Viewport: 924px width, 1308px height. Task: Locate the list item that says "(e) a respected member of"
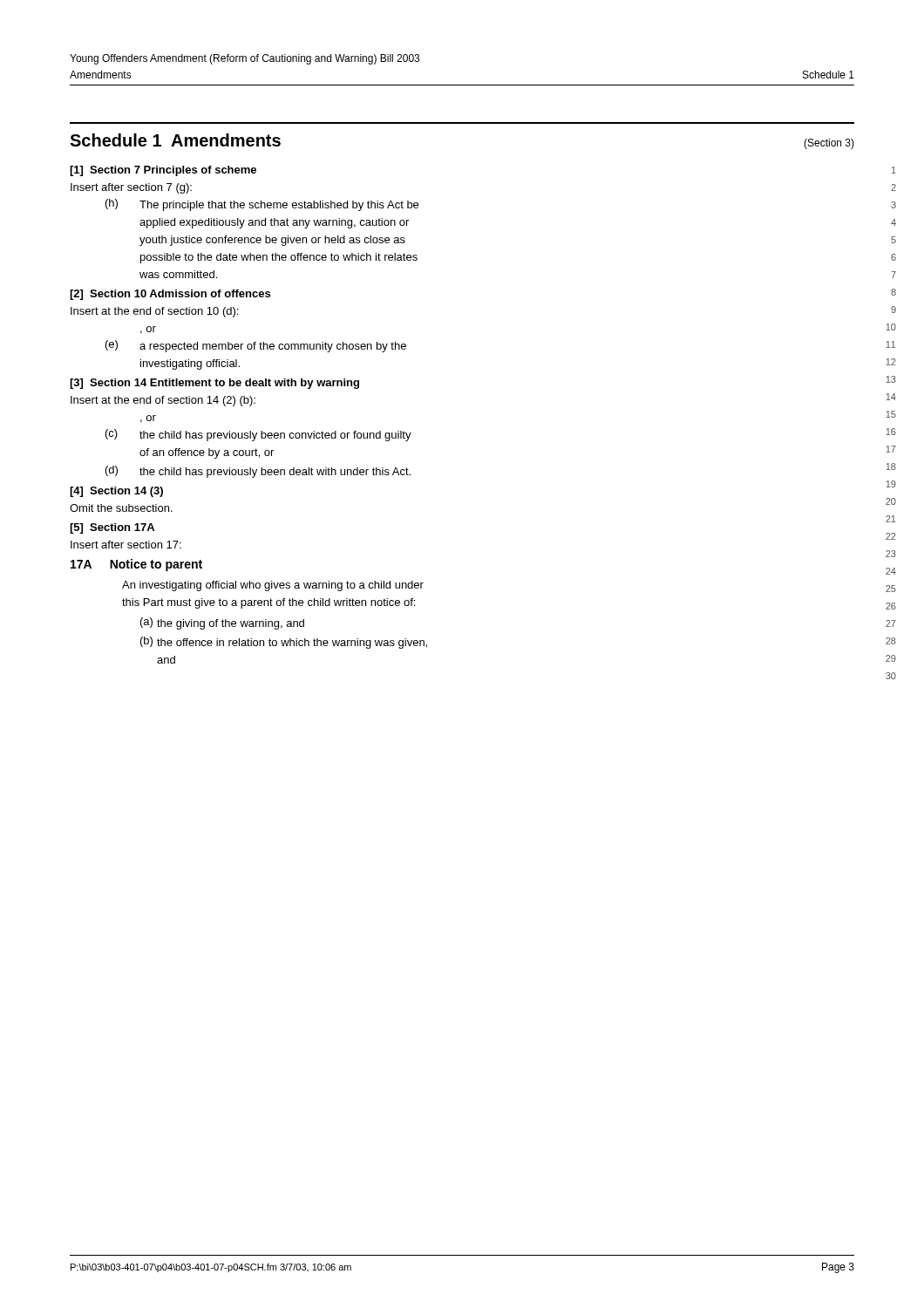tap(256, 346)
